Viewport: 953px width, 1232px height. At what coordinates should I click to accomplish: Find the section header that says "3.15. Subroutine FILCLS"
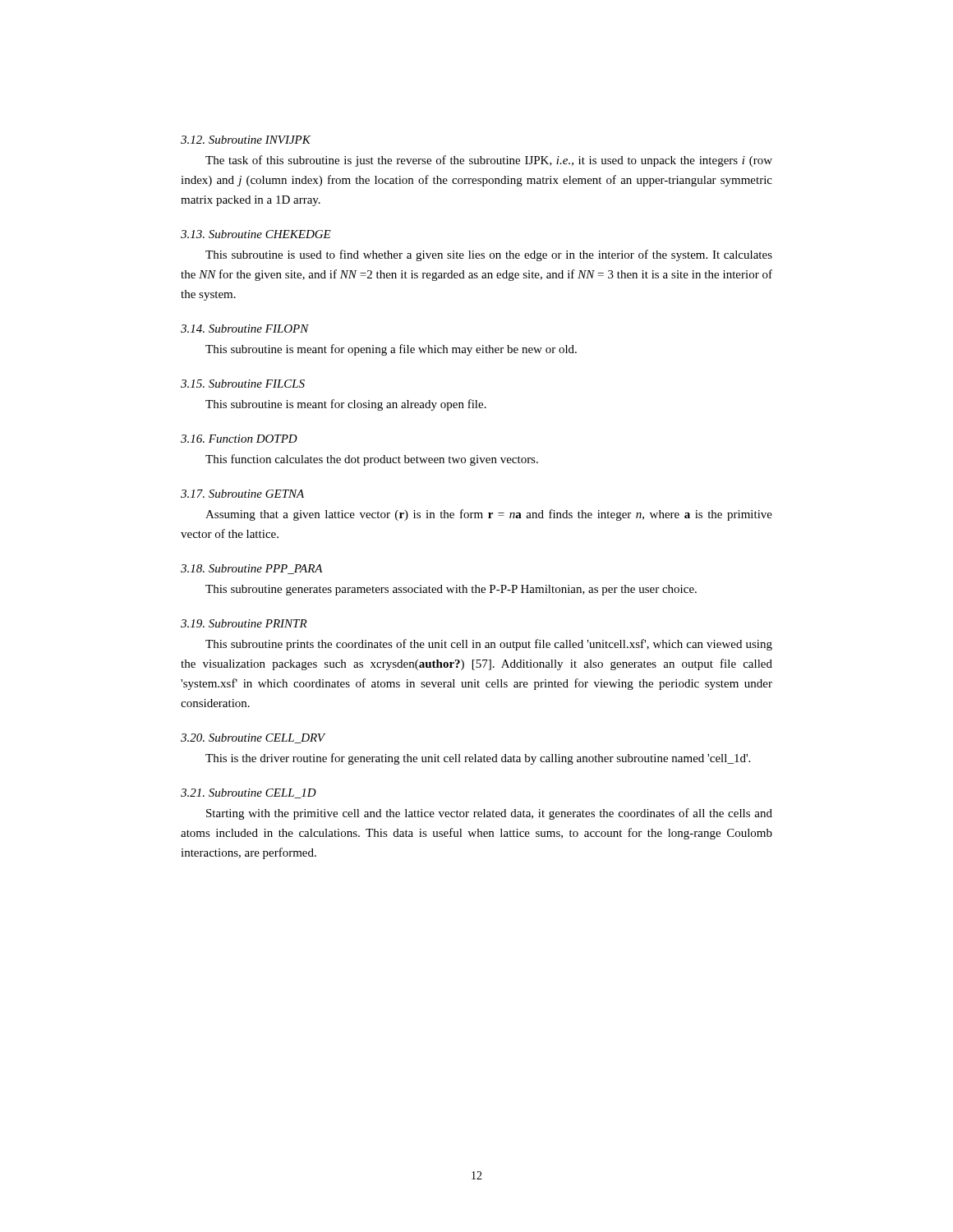click(x=243, y=384)
